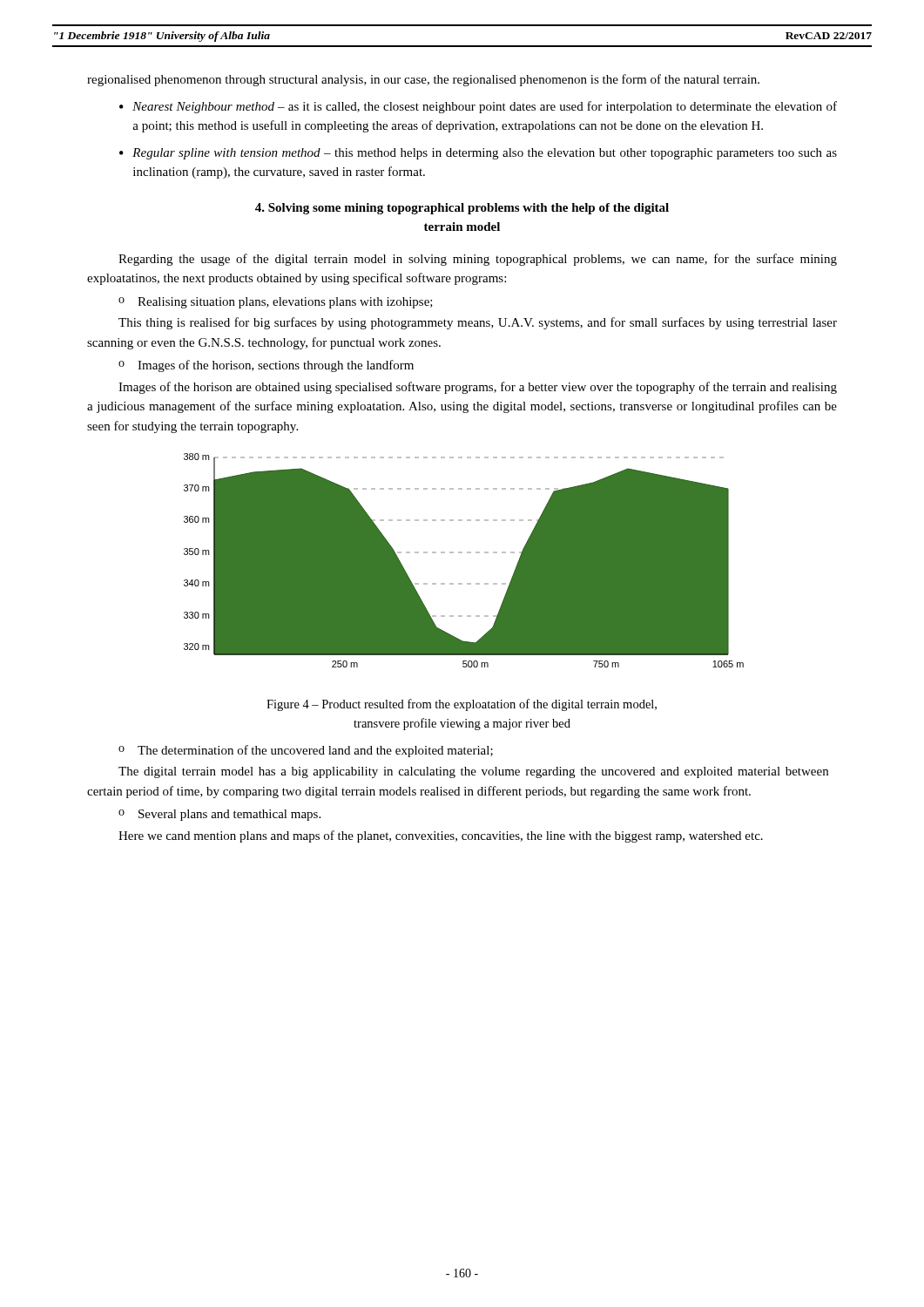
Task: Click the passage that begins "o Images of the horison, sections through"
Action: (266, 366)
